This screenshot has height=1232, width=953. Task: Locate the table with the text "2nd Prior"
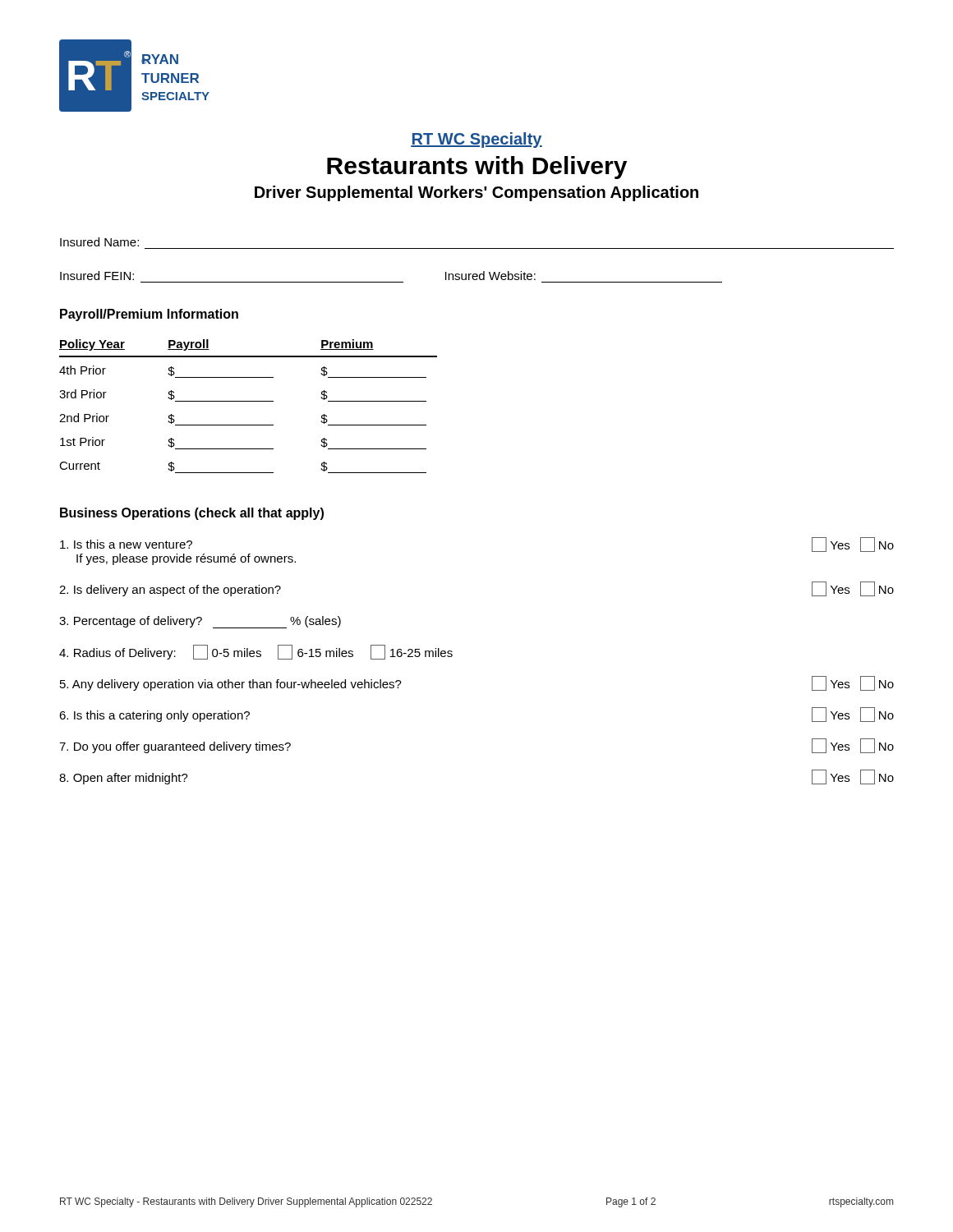[x=476, y=405]
